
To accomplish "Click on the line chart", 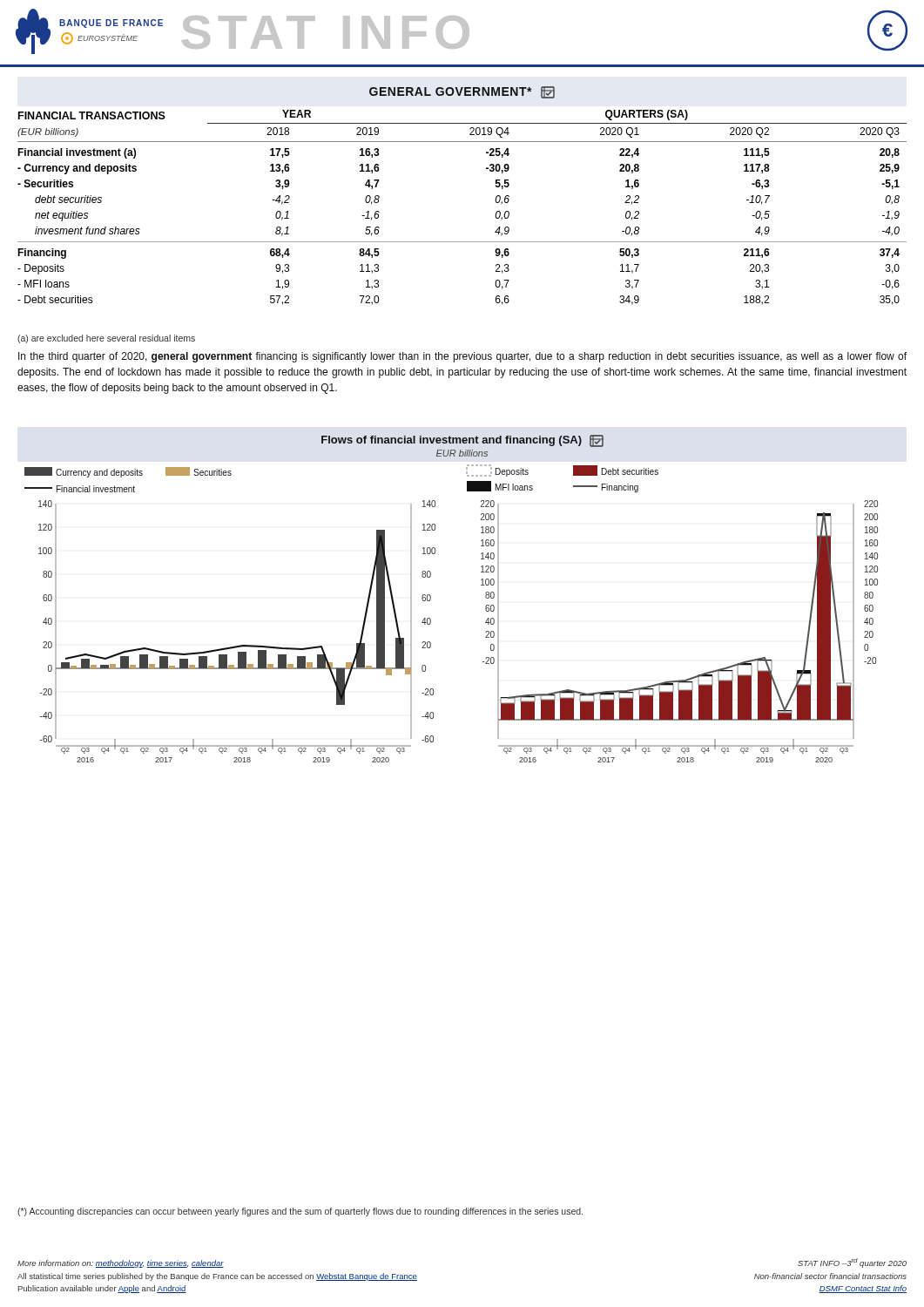I will coord(234,621).
